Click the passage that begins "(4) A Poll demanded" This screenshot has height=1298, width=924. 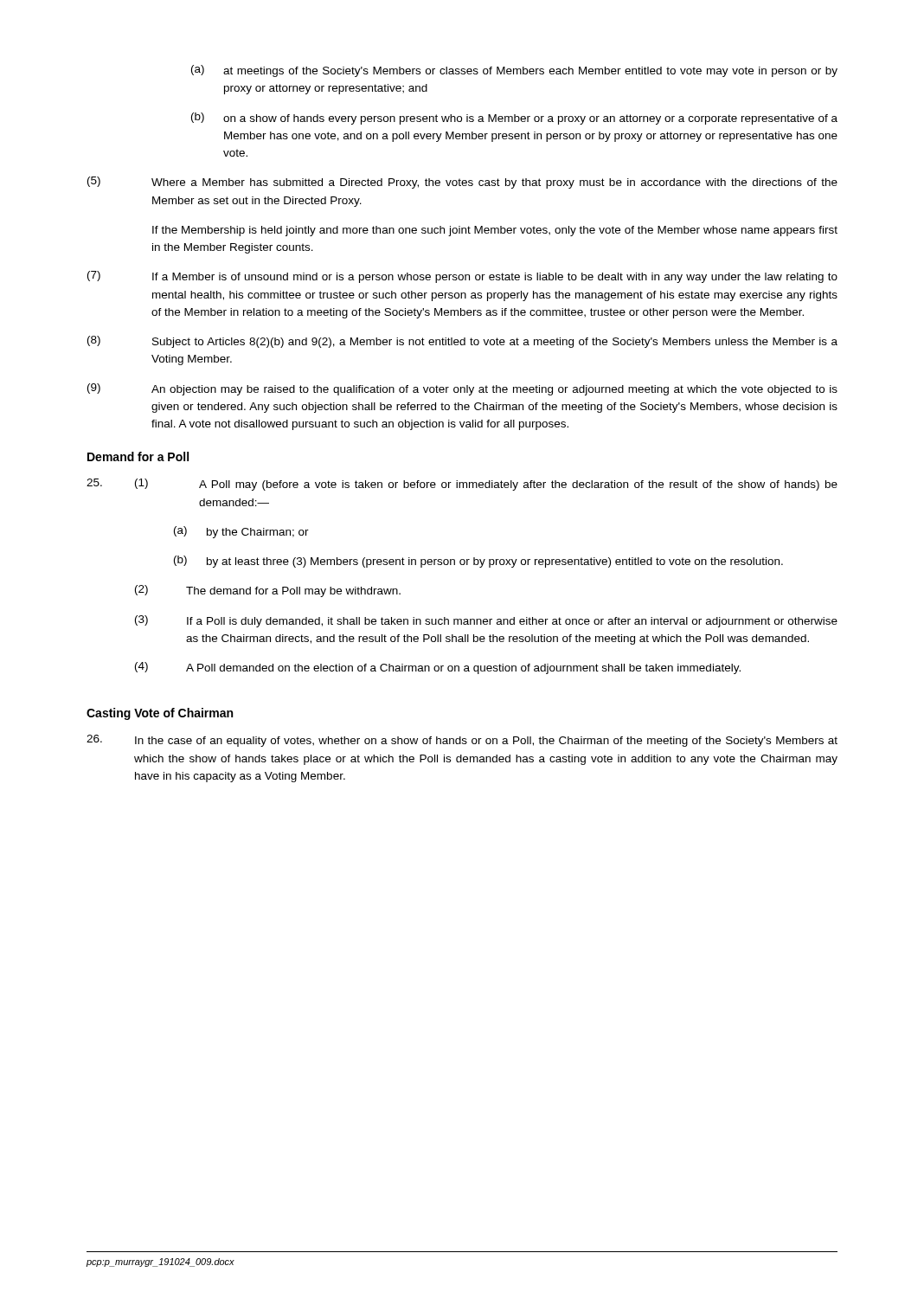click(486, 668)
